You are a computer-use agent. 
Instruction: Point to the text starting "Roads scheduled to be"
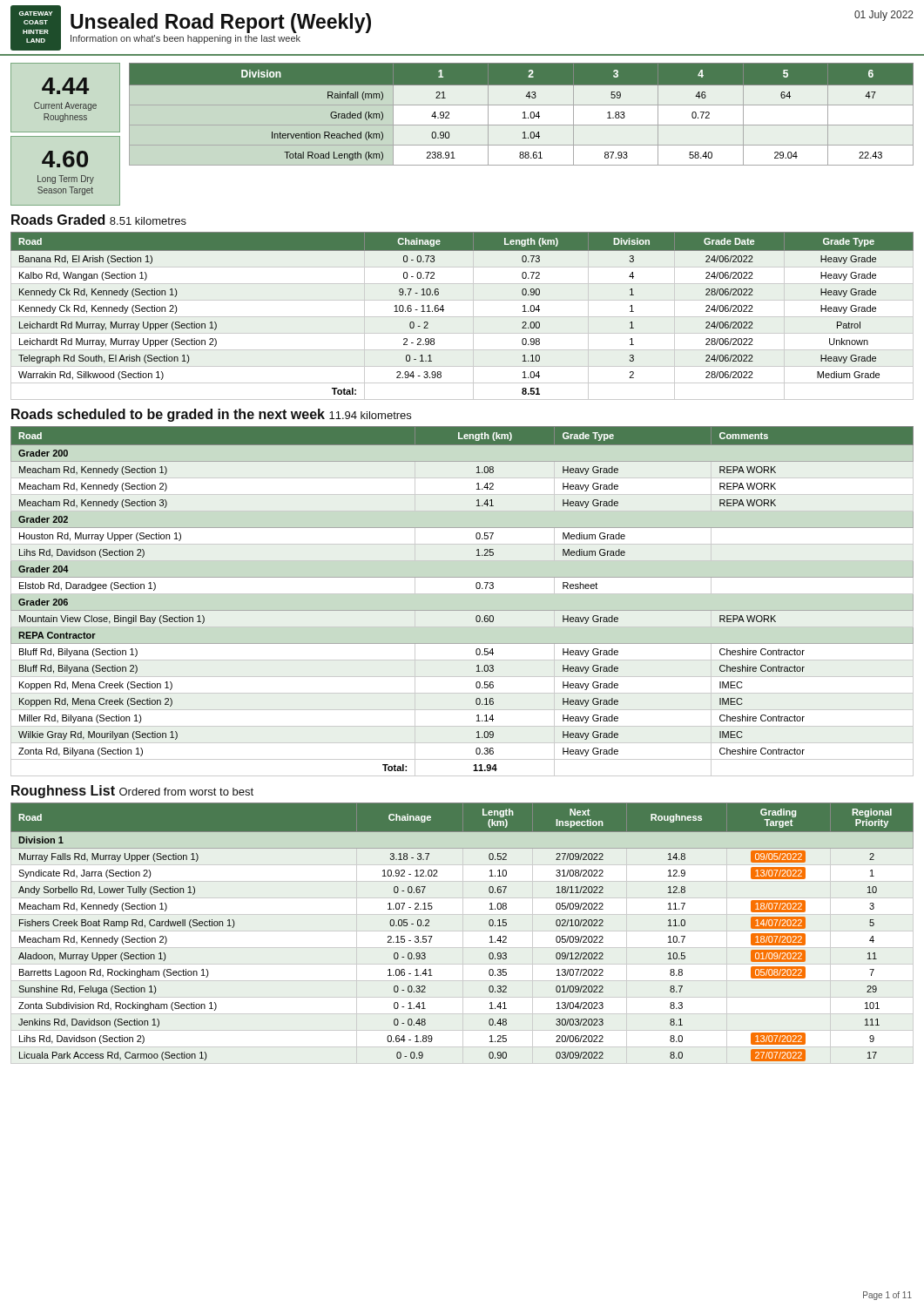[x=211, y=414]
